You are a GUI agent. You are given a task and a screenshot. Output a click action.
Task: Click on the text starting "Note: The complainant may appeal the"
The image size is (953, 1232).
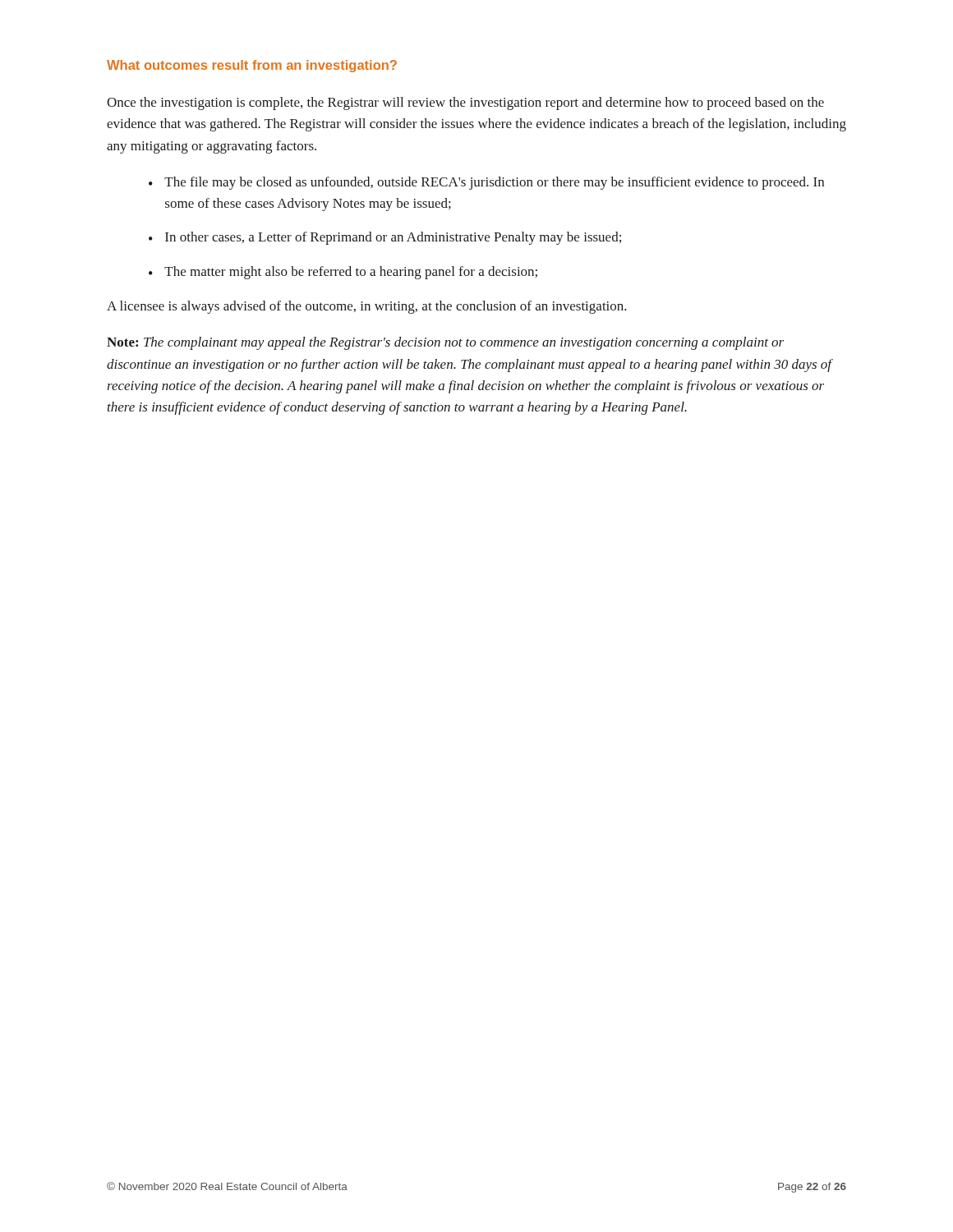click(x=469, y=375)
